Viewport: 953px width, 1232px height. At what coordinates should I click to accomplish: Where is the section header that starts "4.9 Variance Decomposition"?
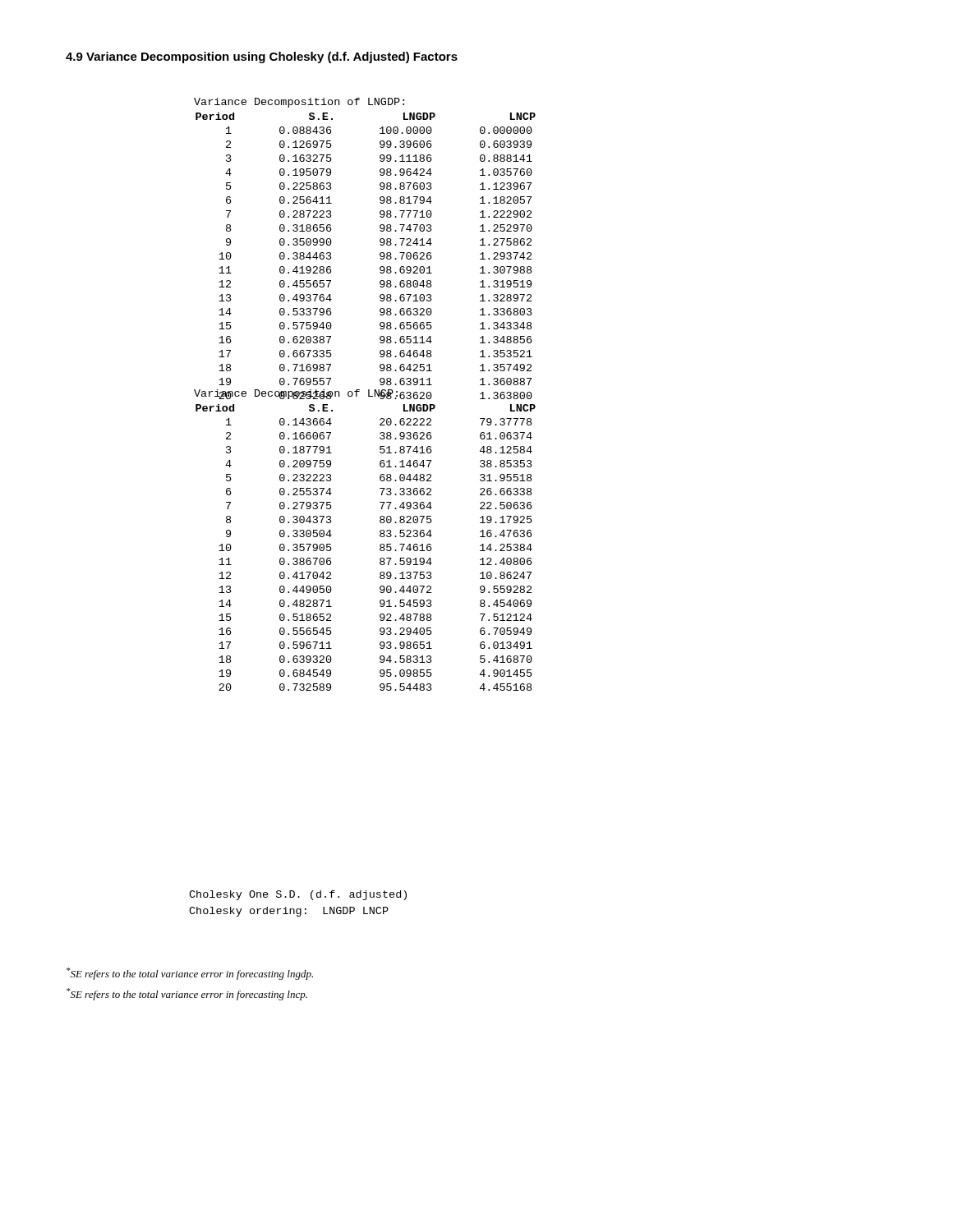[x=262, y=56]
